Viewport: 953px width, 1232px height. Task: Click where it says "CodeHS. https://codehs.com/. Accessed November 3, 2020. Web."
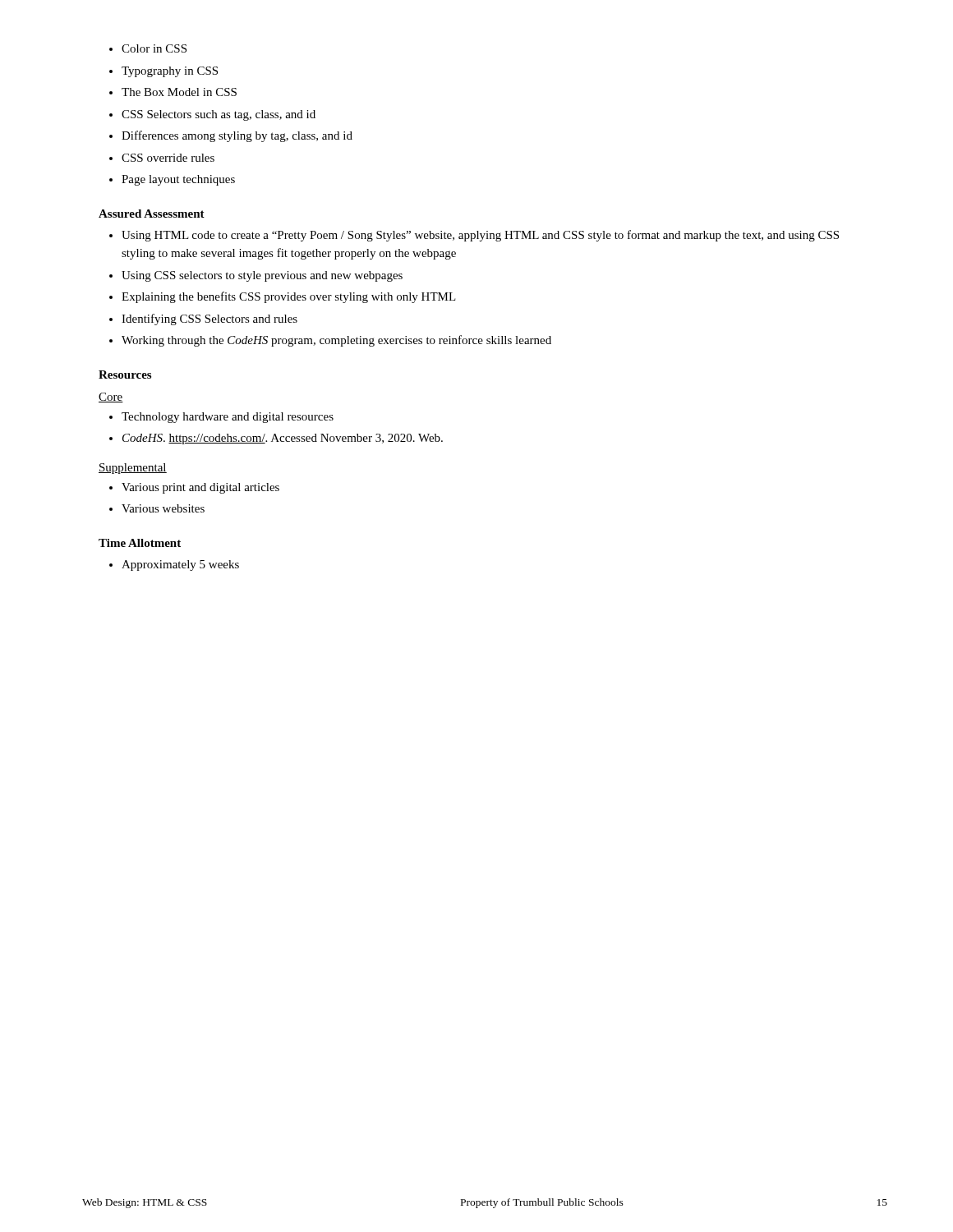(276, 439)
